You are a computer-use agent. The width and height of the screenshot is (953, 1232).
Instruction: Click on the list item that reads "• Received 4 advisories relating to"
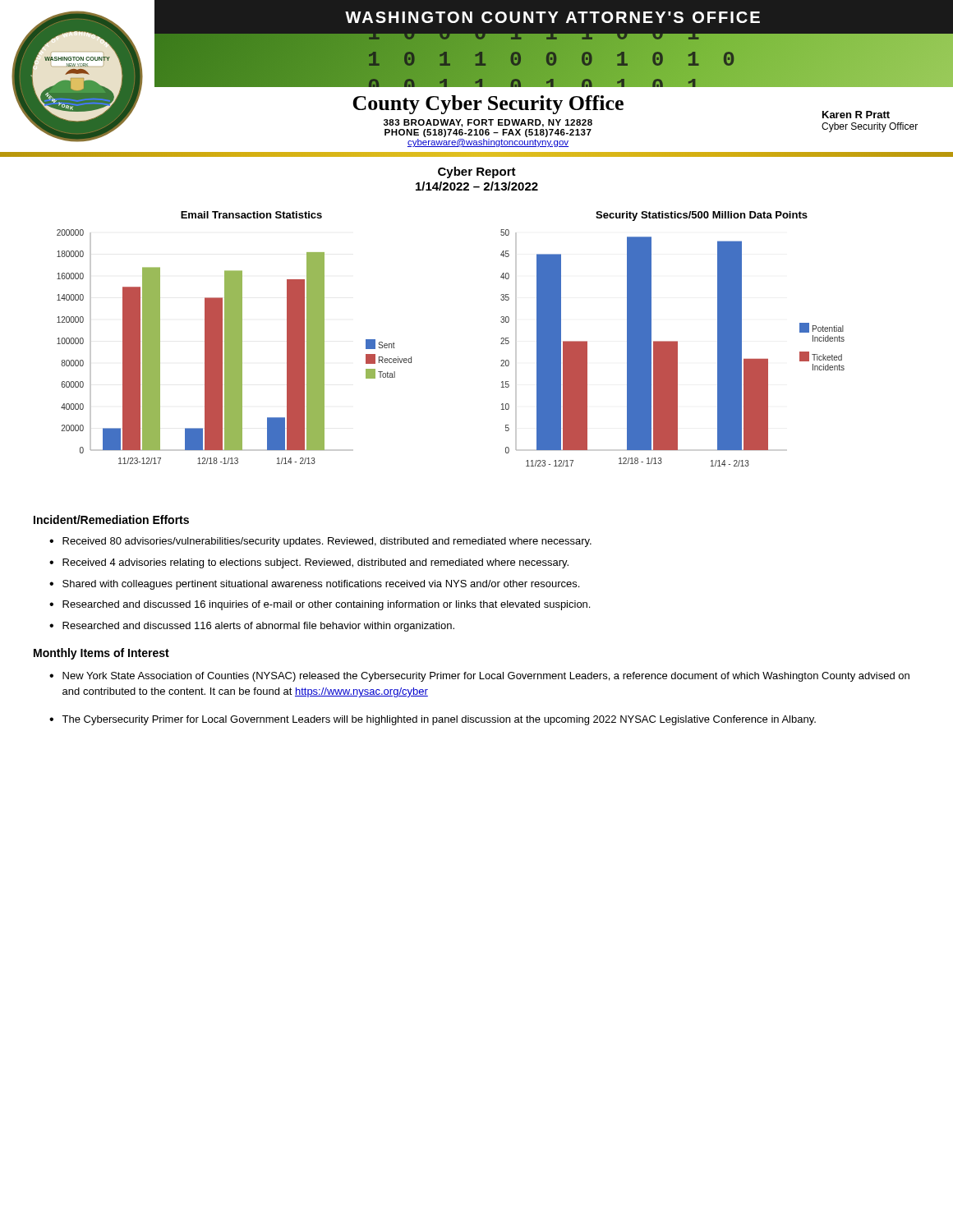click(309, 563)
